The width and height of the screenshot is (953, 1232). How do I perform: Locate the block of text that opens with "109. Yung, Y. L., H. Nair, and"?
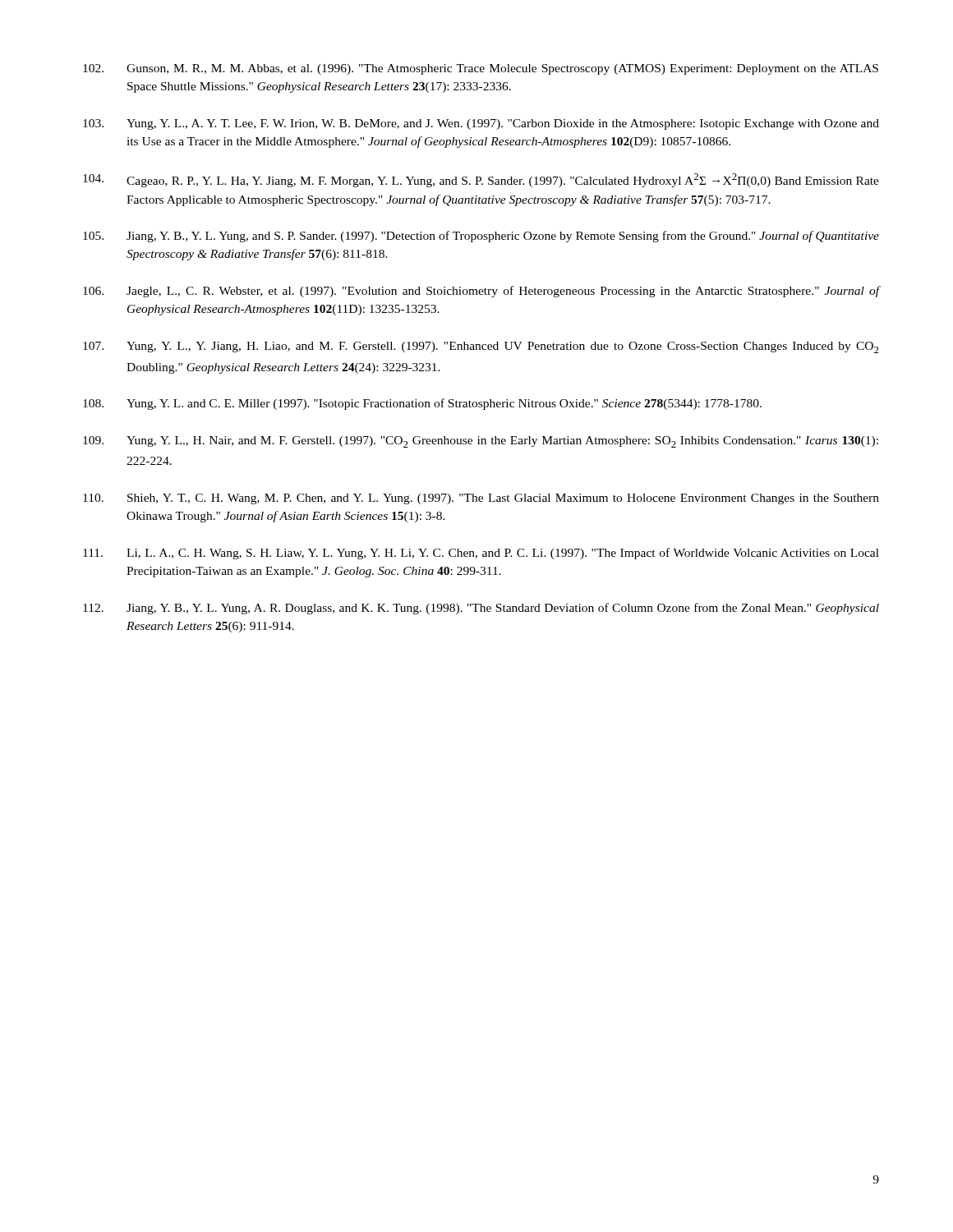click(x=481, y=451)
